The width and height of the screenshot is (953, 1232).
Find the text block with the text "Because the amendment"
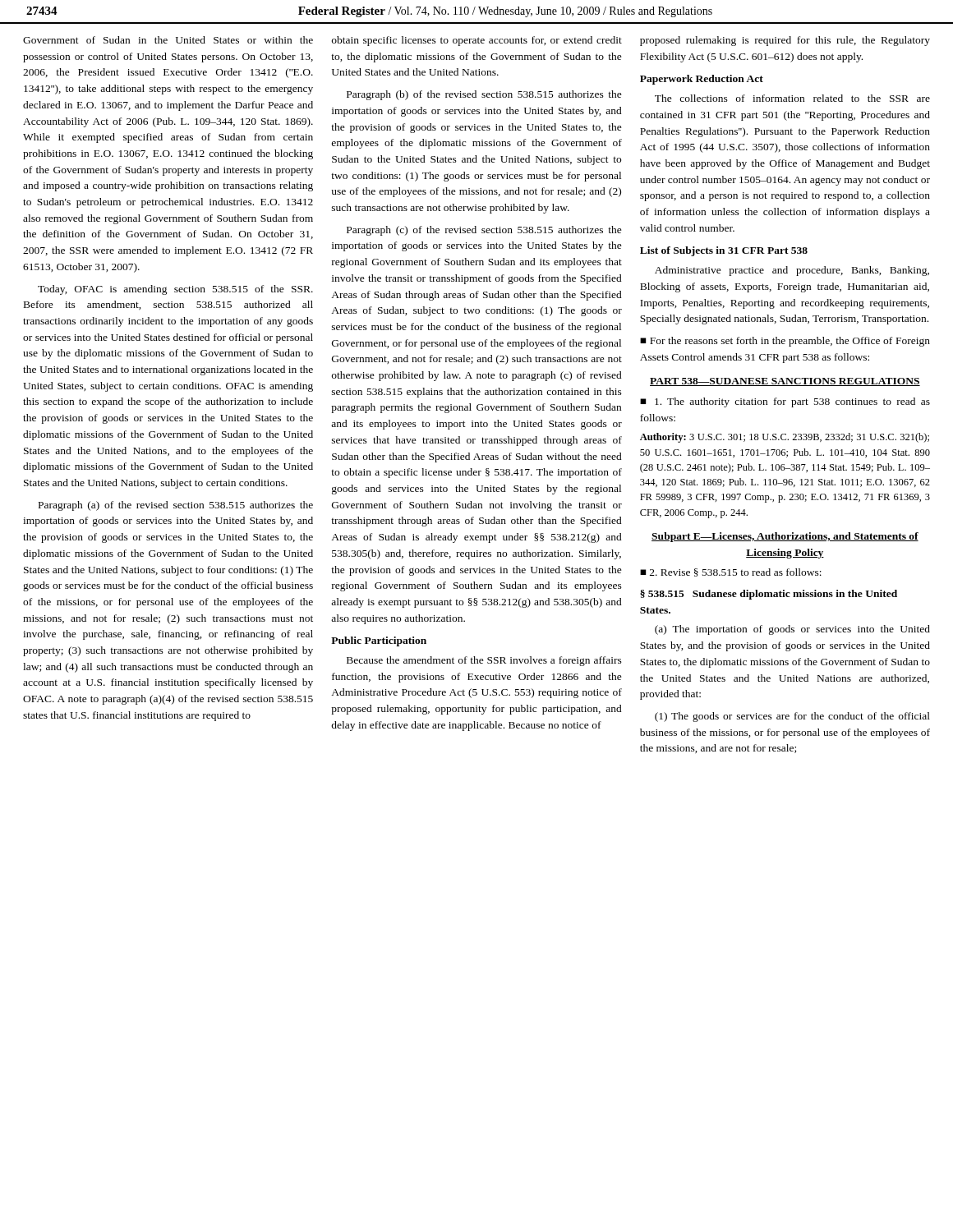pos(476,693)
